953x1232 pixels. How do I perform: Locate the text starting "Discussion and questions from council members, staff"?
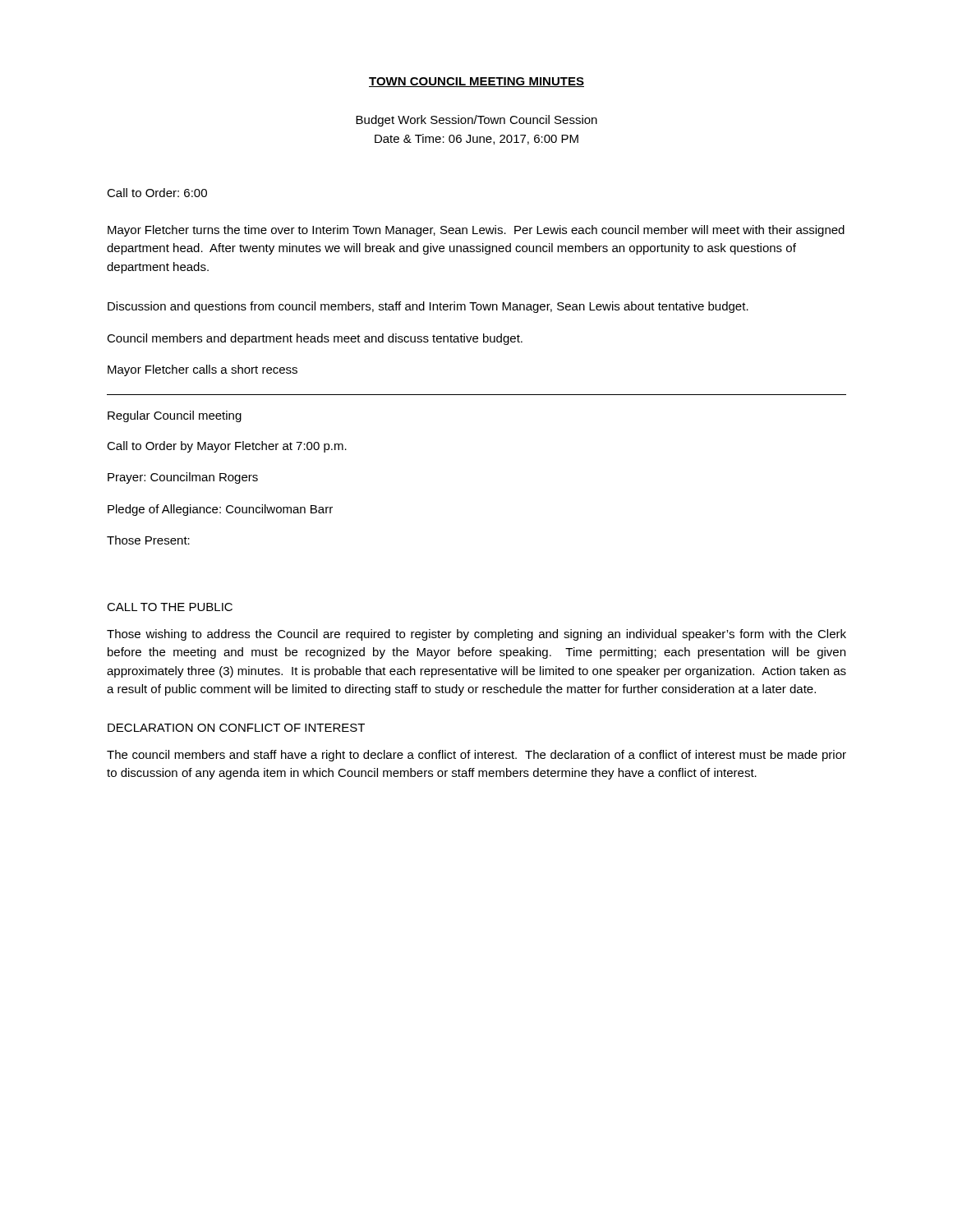428,306
